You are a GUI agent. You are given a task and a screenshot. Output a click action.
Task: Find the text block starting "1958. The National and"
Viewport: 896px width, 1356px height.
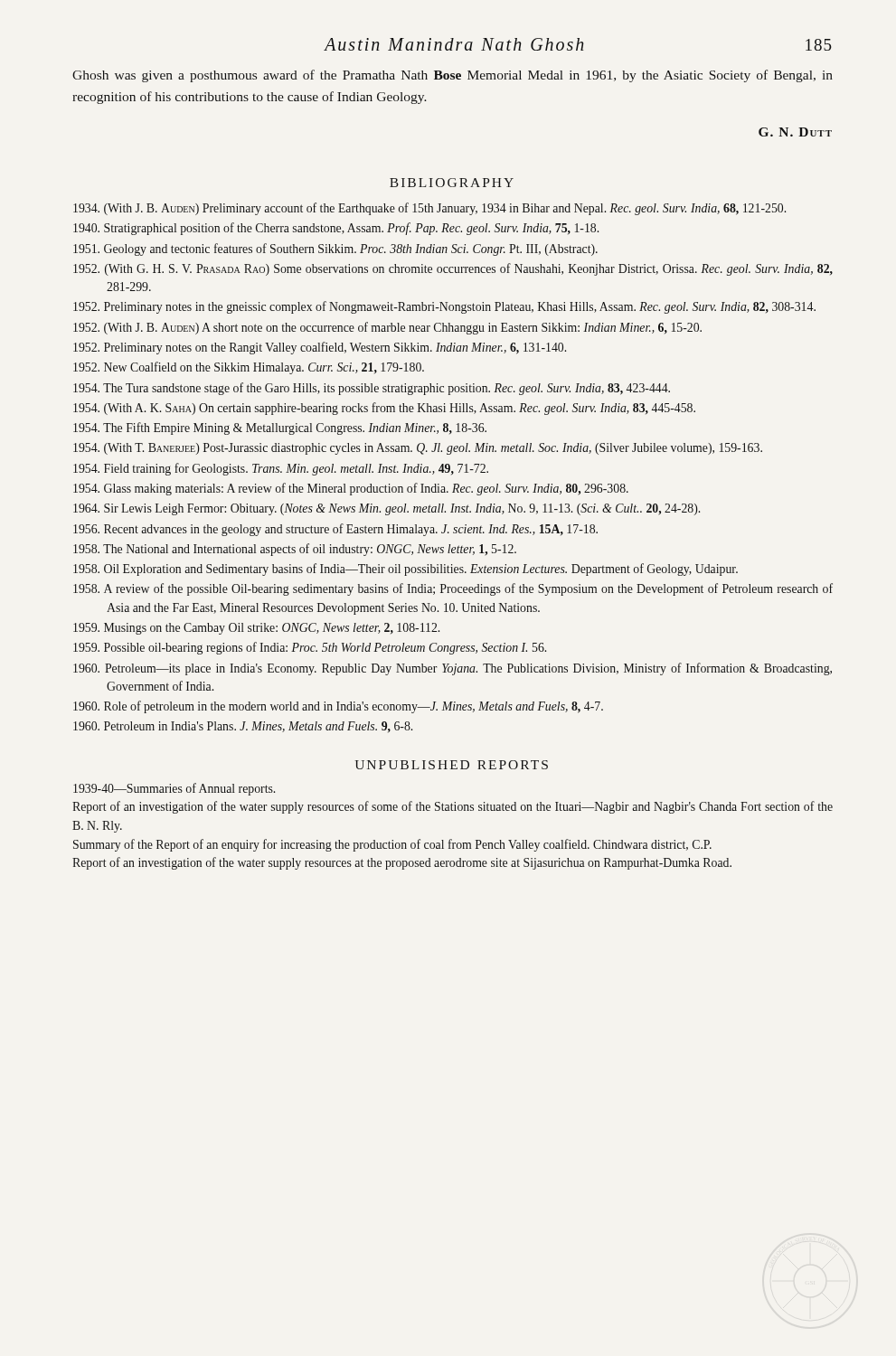point(295,549)
